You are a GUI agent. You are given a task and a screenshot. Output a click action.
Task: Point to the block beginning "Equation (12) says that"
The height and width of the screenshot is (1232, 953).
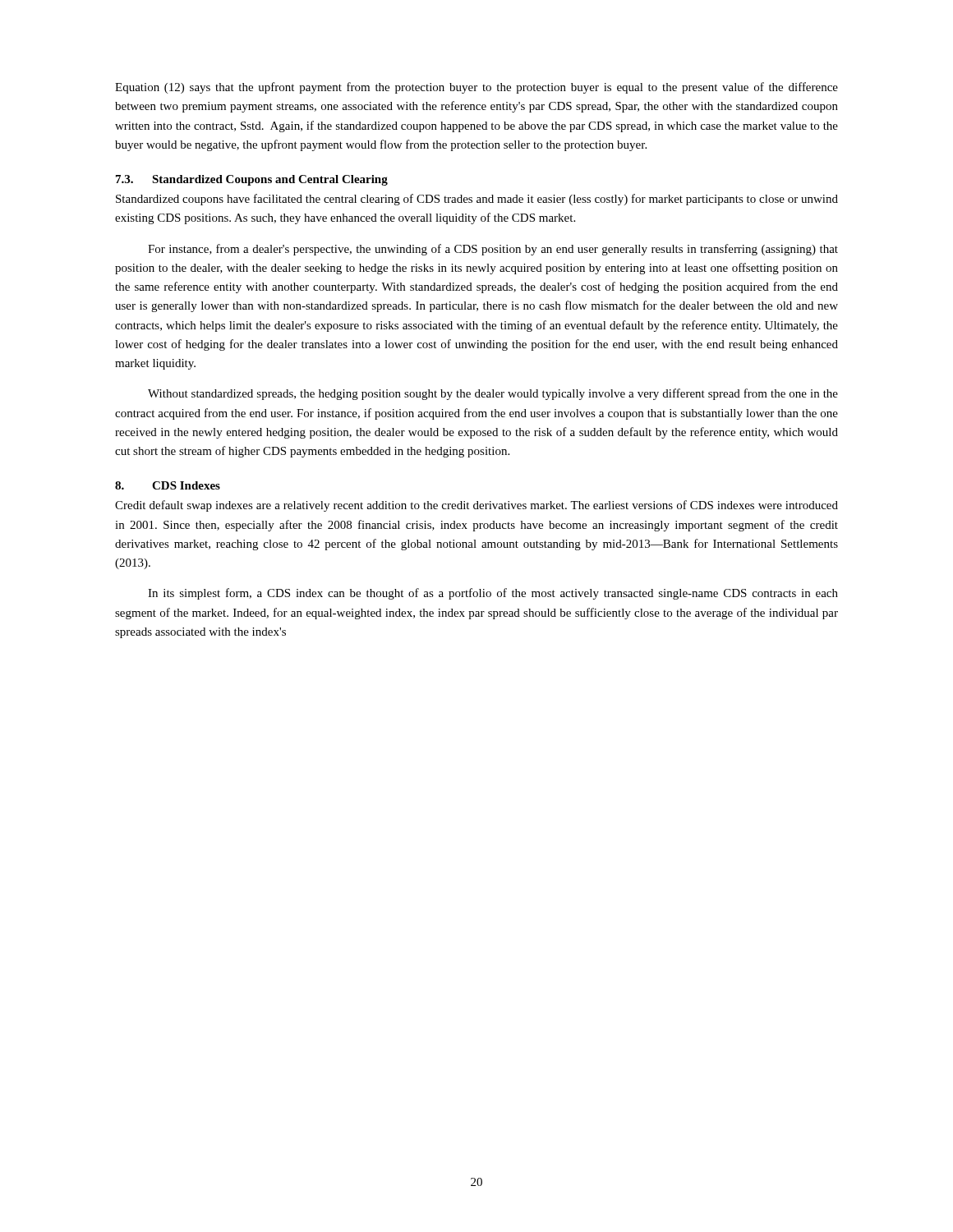pos(476,116)
